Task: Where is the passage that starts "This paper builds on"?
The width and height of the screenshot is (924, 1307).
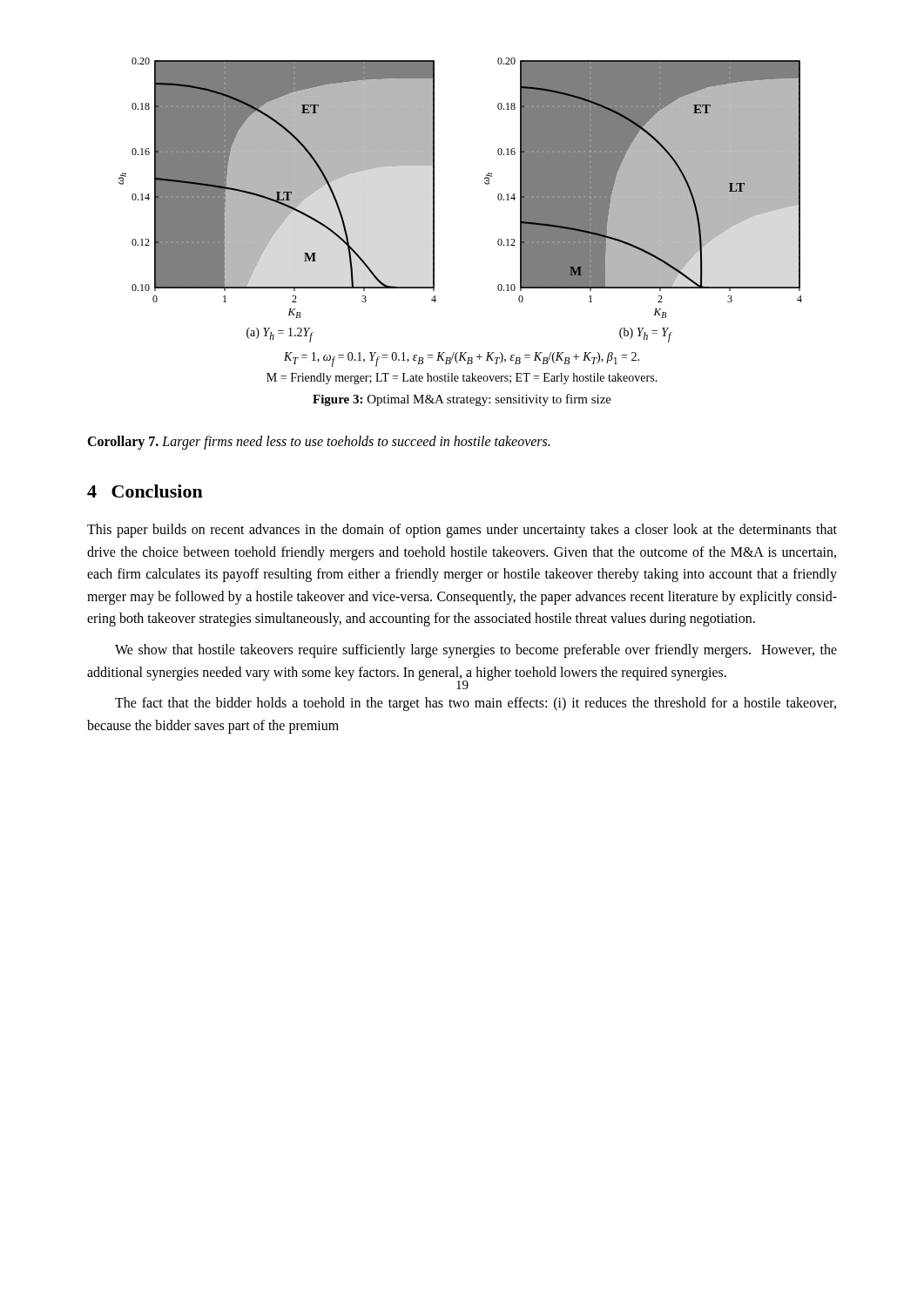Action: tap(462, 574)
